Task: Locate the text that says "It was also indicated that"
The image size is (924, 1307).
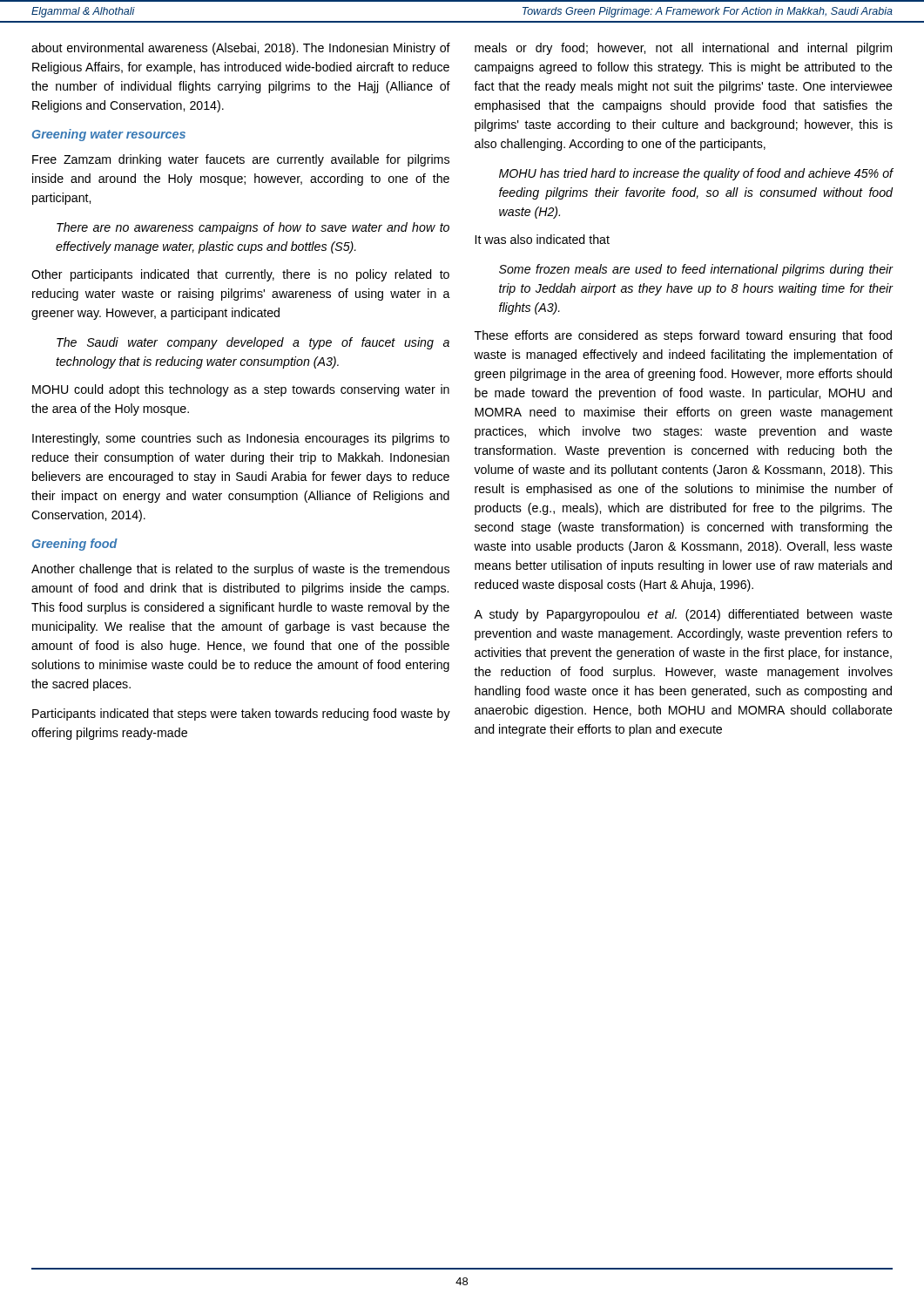Action: tap(543, 239)
